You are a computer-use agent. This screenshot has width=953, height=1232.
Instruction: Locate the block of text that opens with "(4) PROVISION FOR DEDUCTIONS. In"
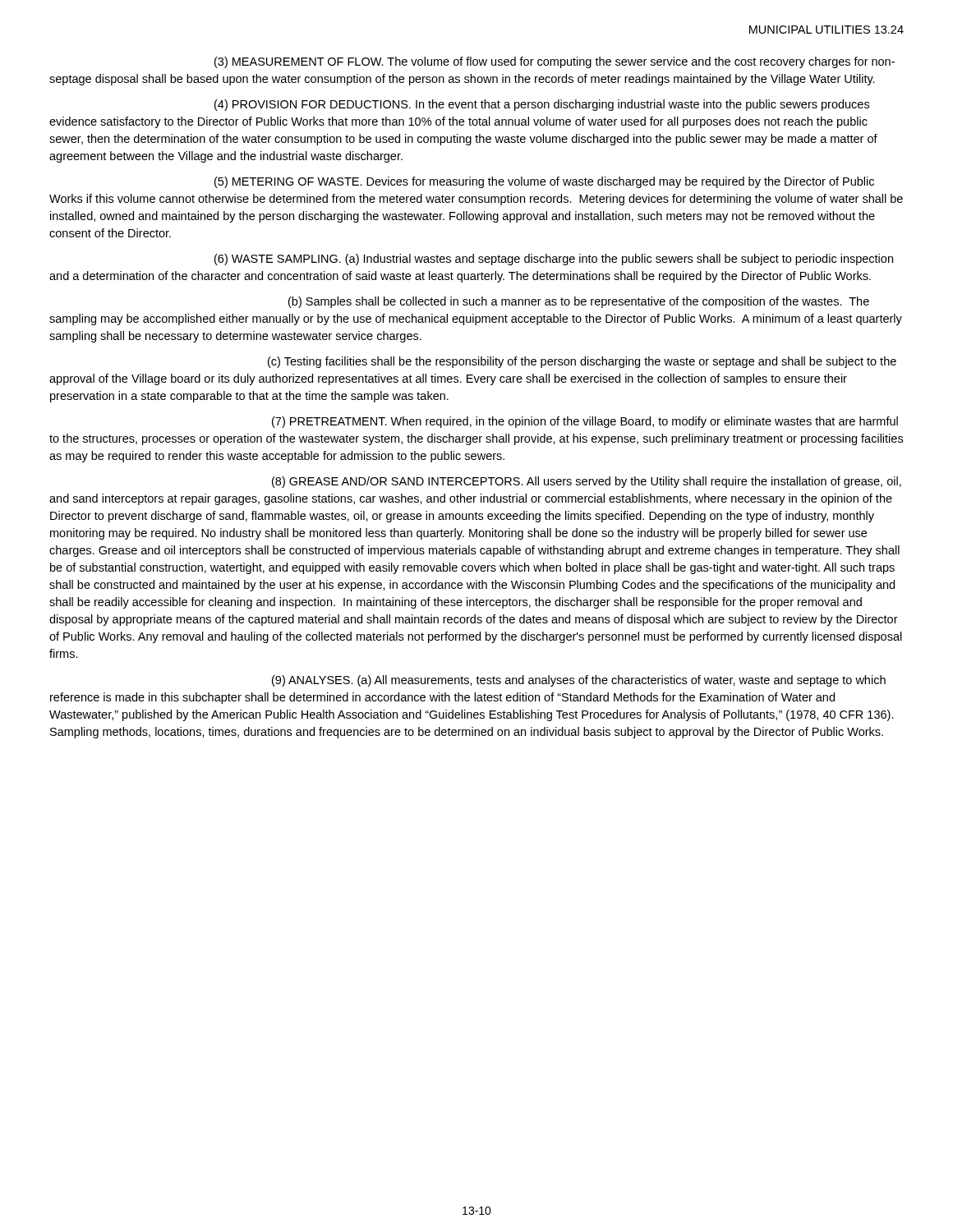[463, 130]
